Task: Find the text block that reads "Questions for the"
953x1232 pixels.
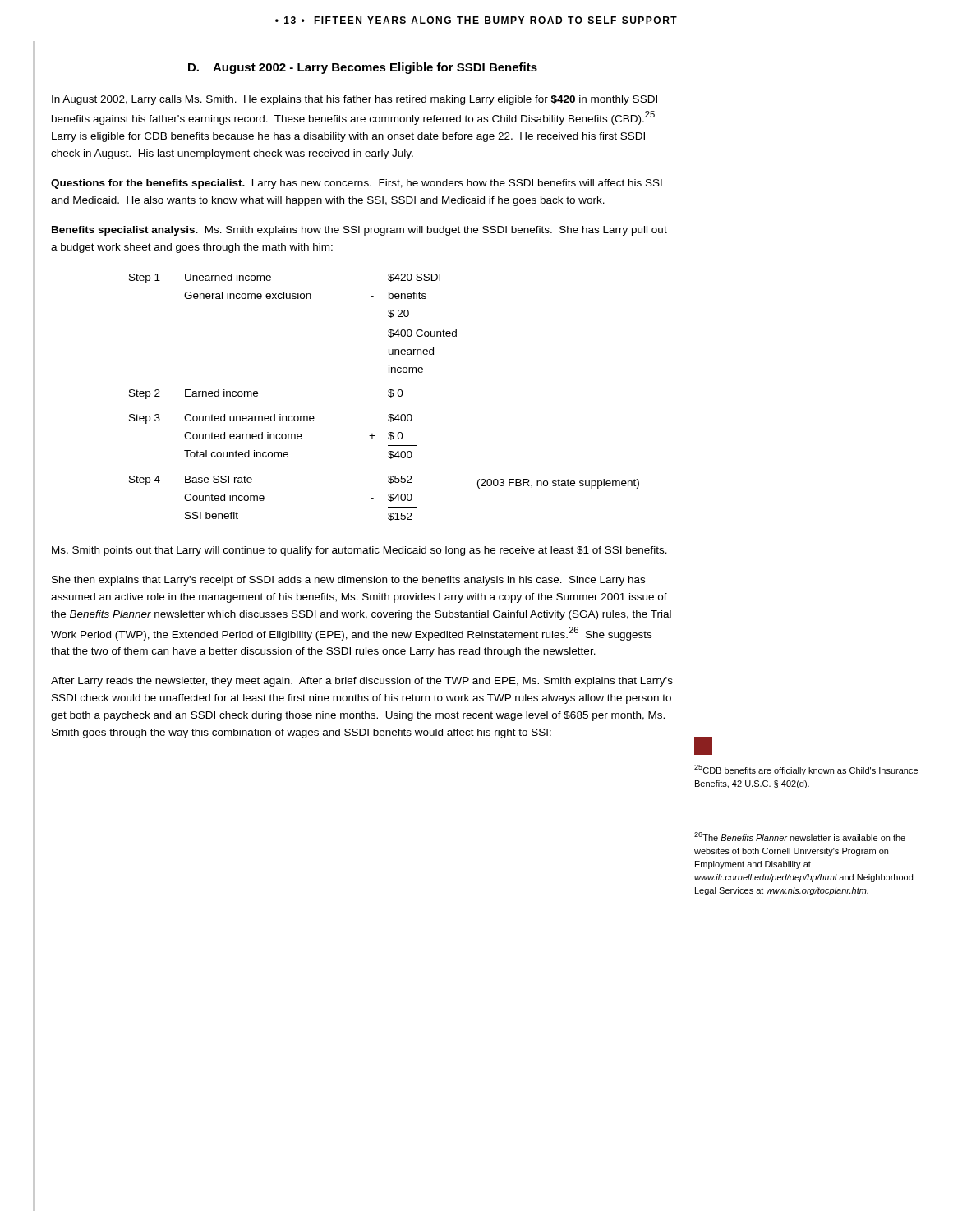Action: [x=357, y=191]
